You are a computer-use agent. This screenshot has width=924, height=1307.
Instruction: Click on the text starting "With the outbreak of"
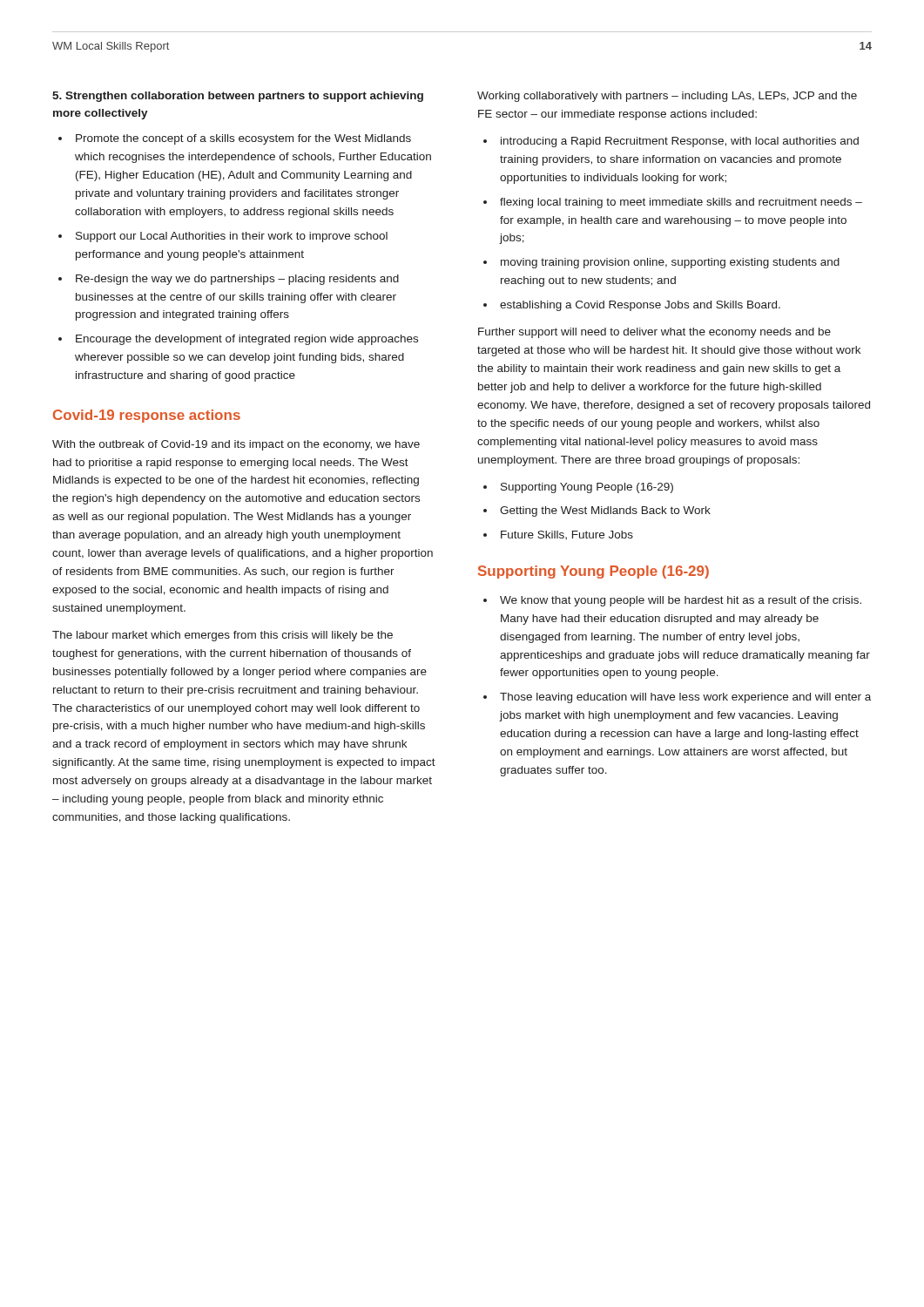coord(243,526)
